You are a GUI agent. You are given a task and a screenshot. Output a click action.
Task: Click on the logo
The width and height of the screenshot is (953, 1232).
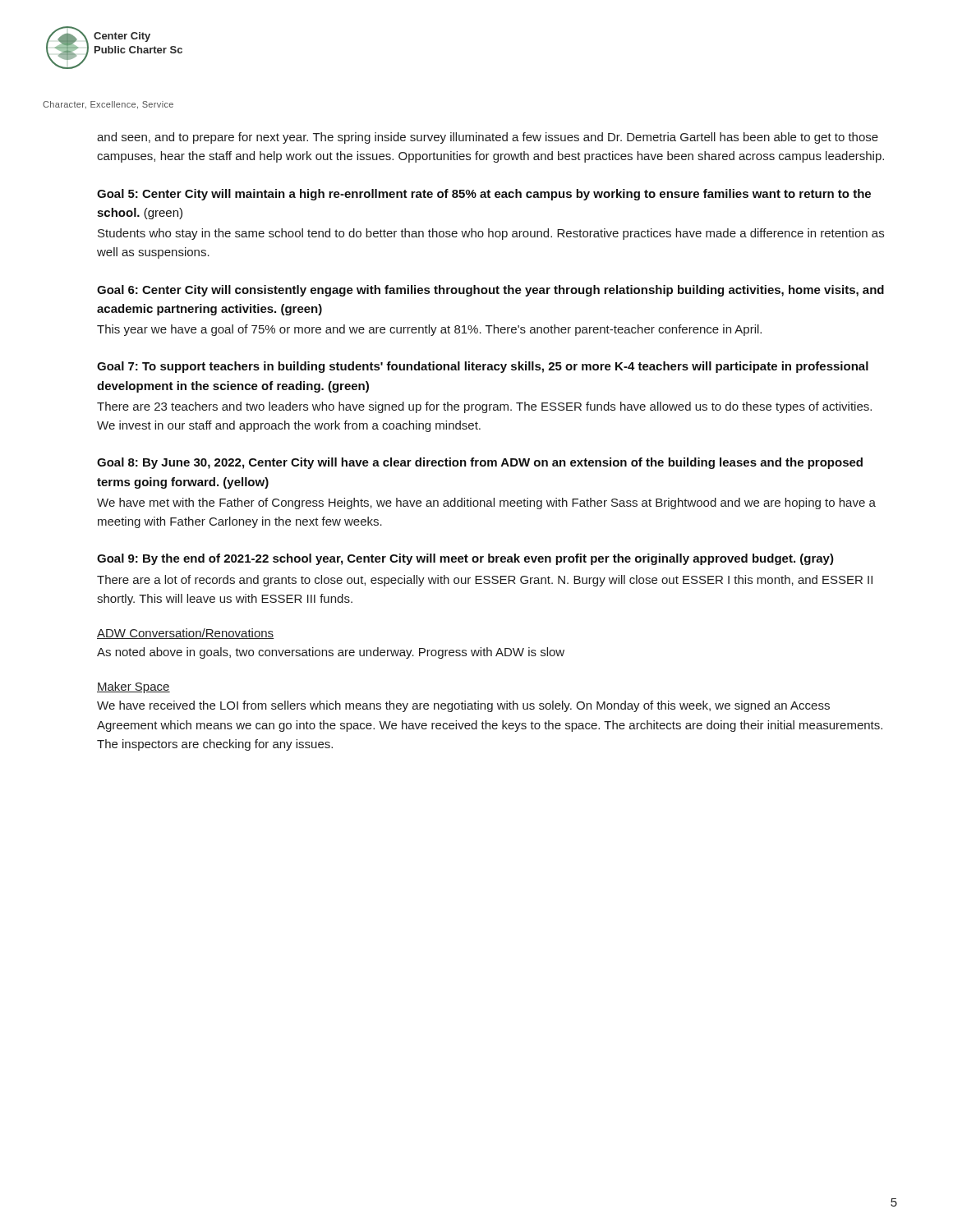pyautogui.click(x=113, y=66)
